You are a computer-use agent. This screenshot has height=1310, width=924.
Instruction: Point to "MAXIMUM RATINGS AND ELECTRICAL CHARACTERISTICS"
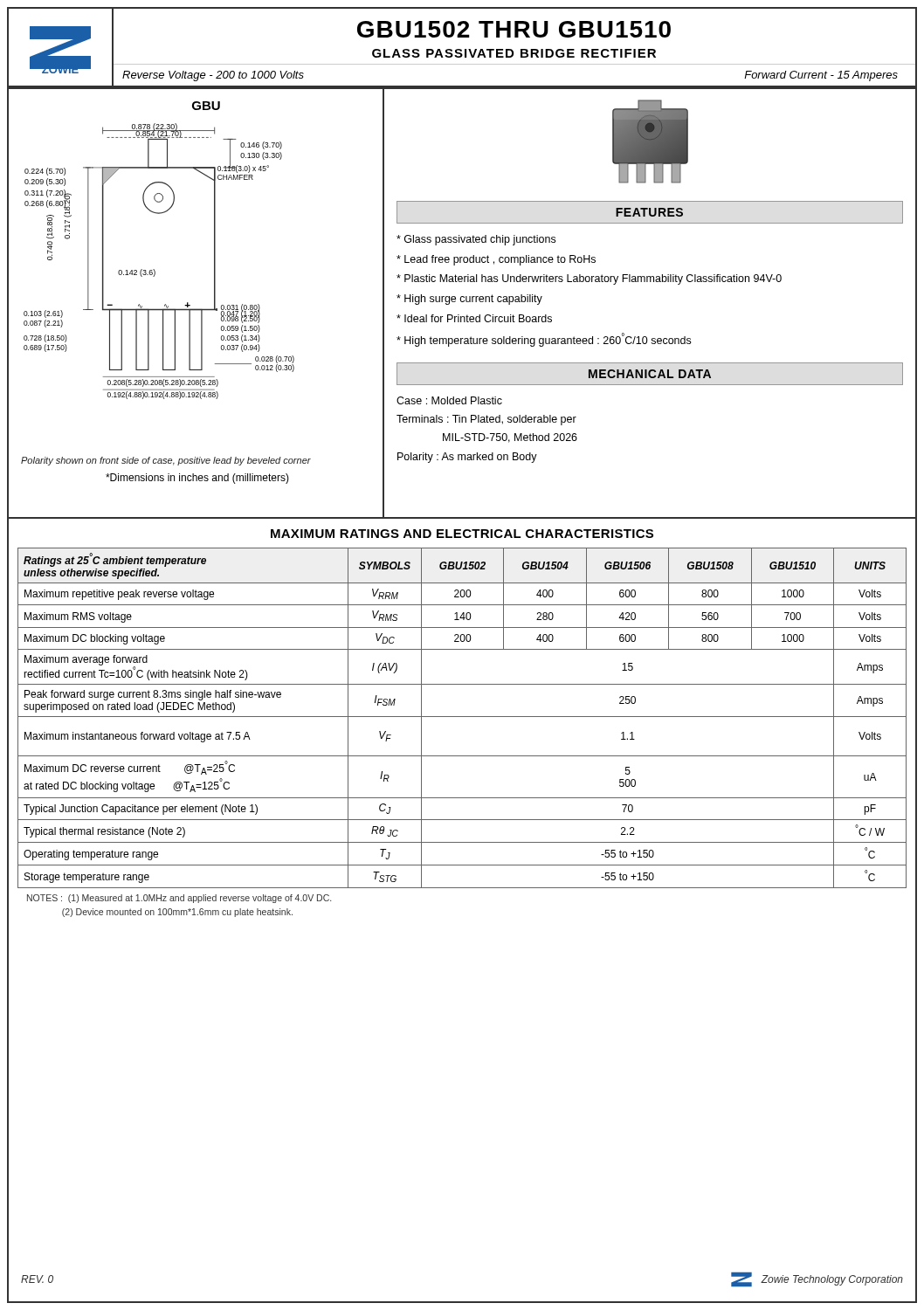[462, 533]
